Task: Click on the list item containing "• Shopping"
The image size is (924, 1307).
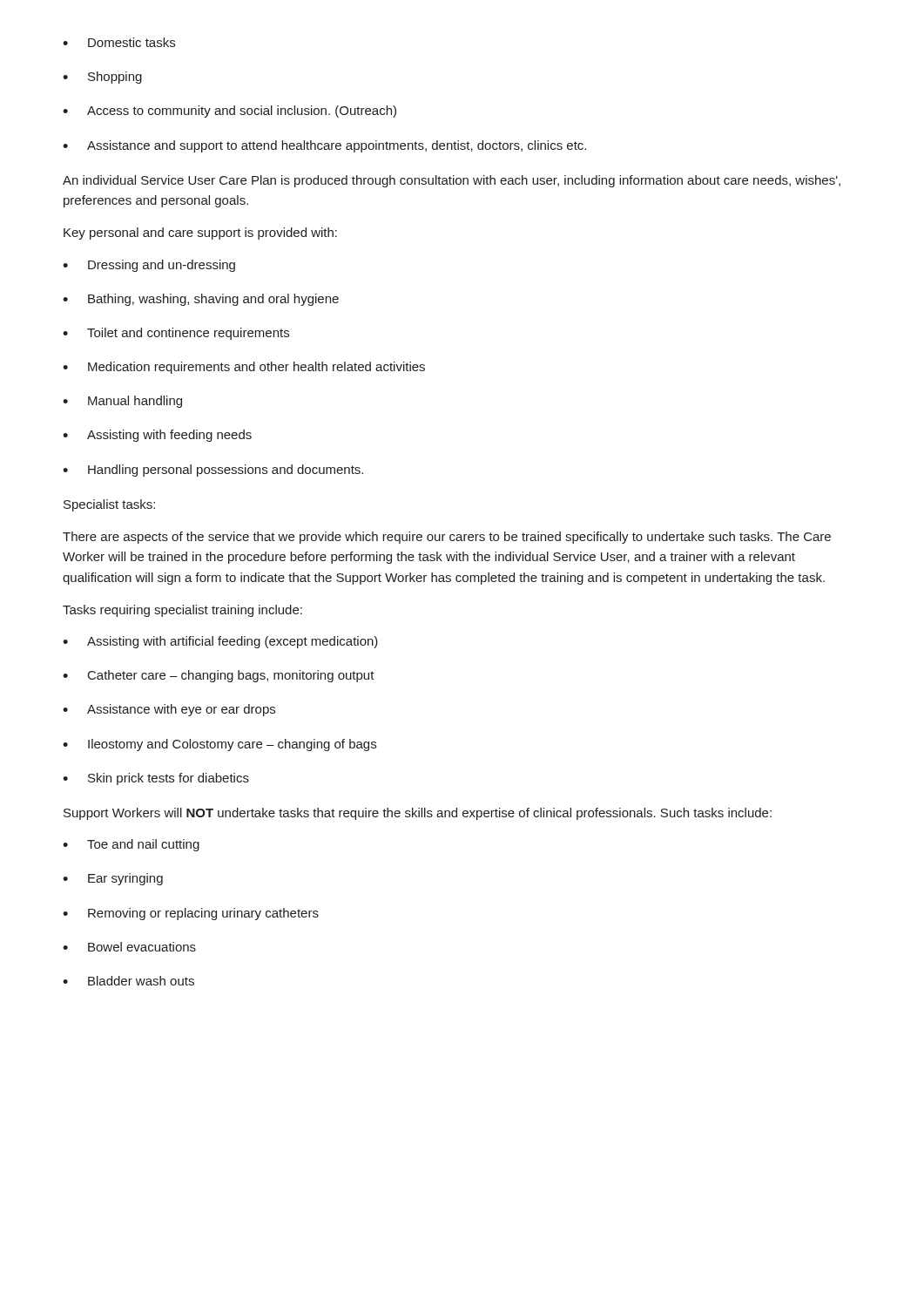Action: [102, 78]
